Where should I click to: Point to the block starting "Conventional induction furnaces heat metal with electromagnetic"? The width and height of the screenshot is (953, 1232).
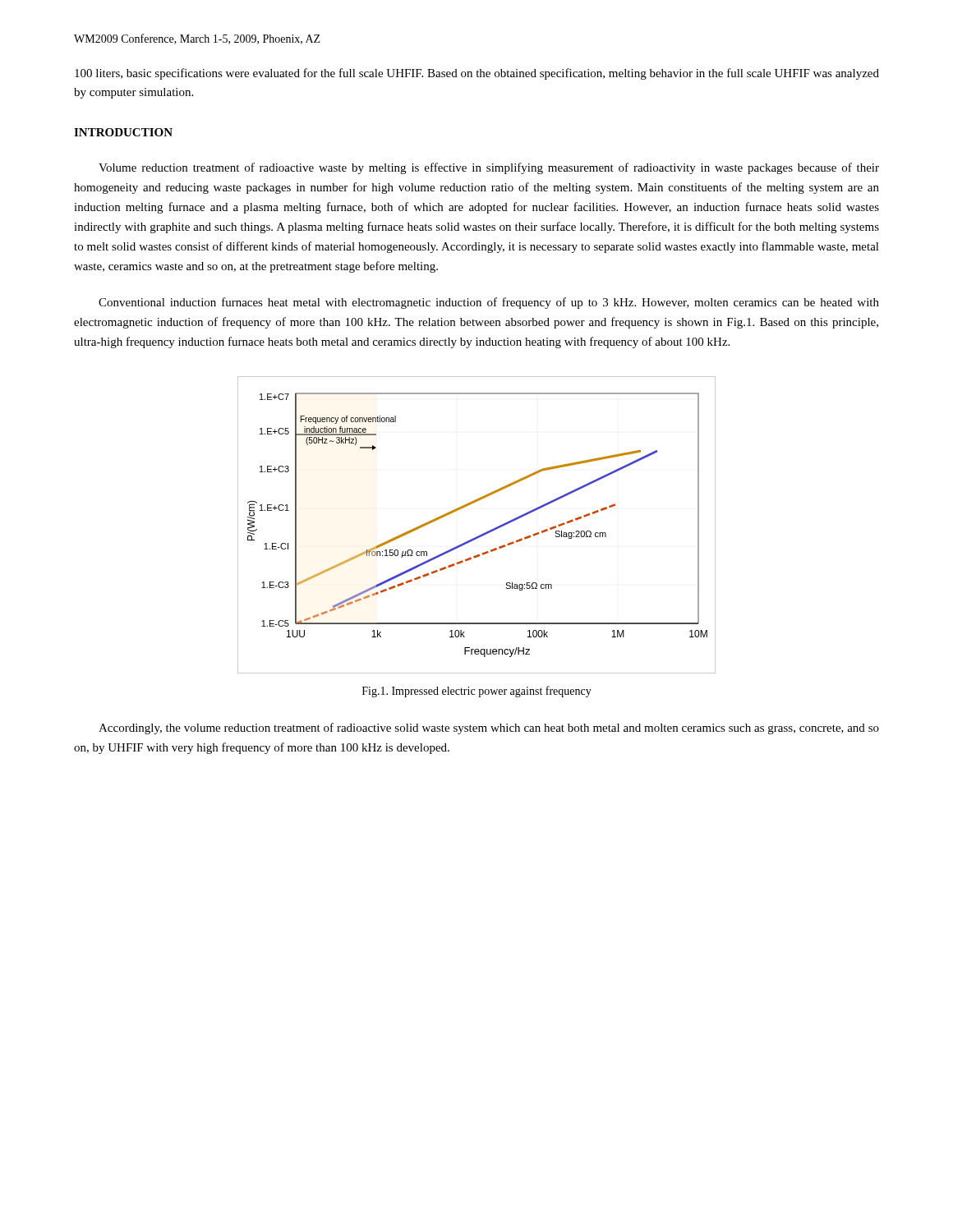(x=476, y=322)
